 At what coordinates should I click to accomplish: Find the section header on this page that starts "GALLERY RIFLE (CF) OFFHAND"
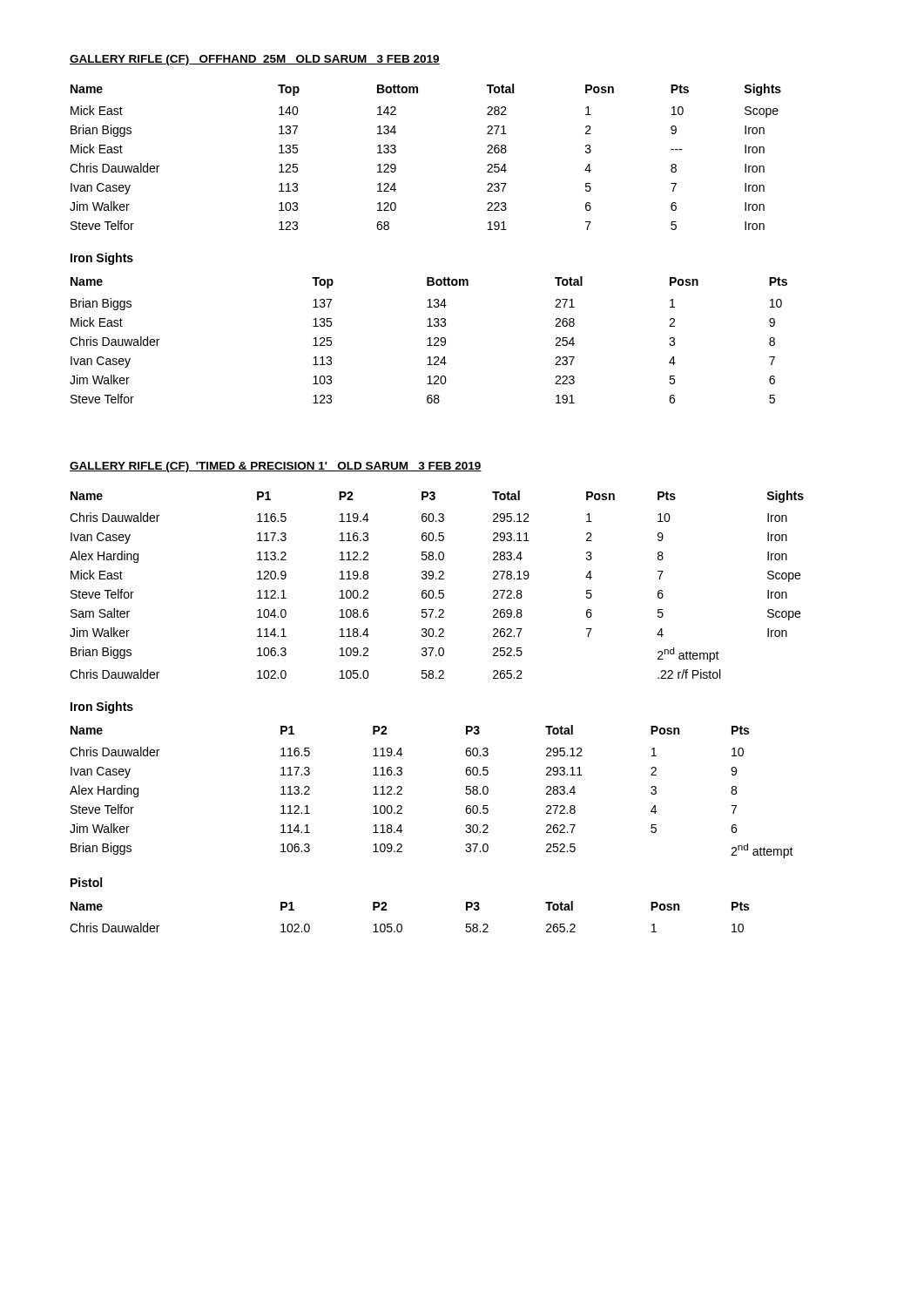coord(255,59)
